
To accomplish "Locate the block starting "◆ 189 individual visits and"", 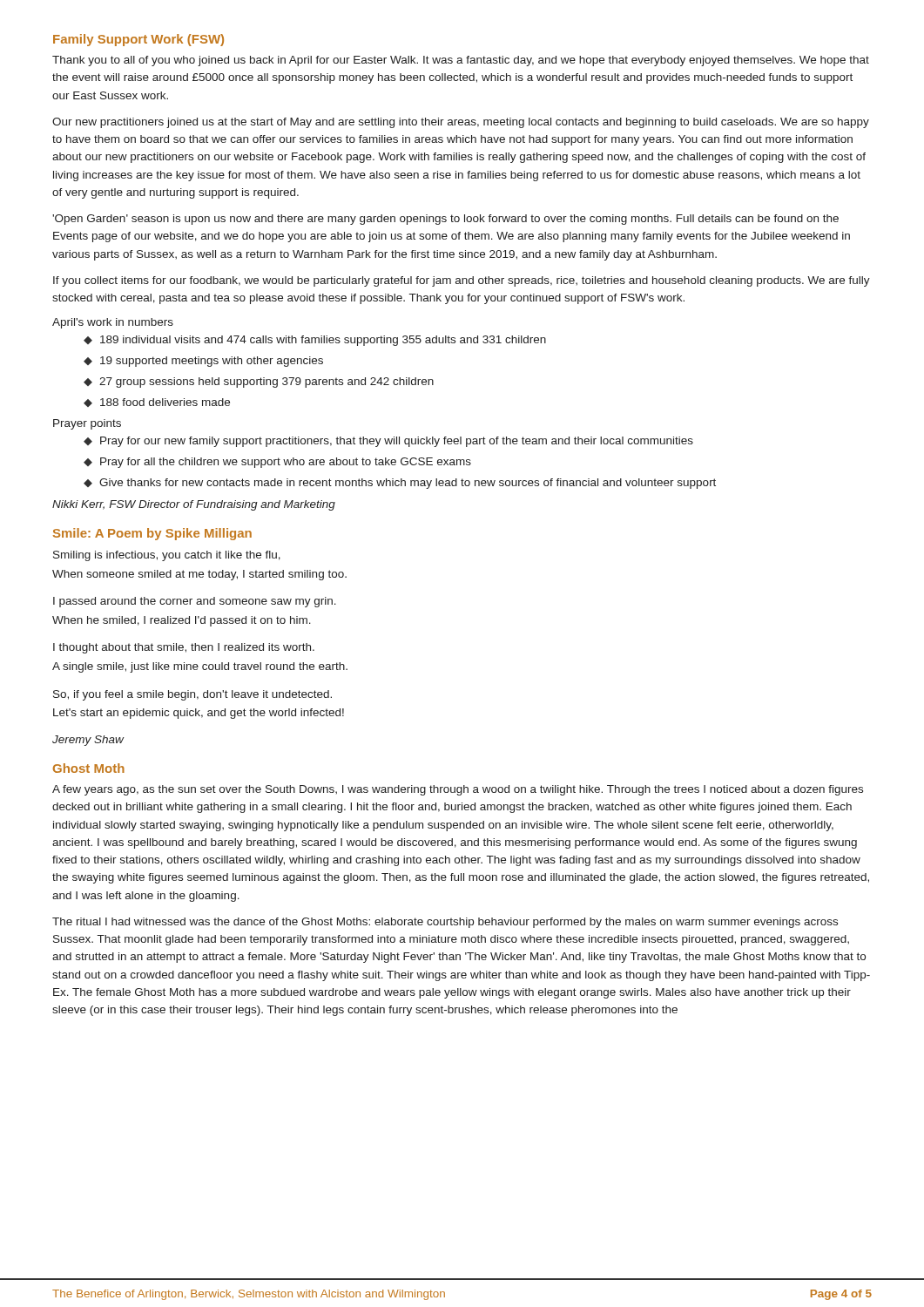I will [x=315, y=340].
